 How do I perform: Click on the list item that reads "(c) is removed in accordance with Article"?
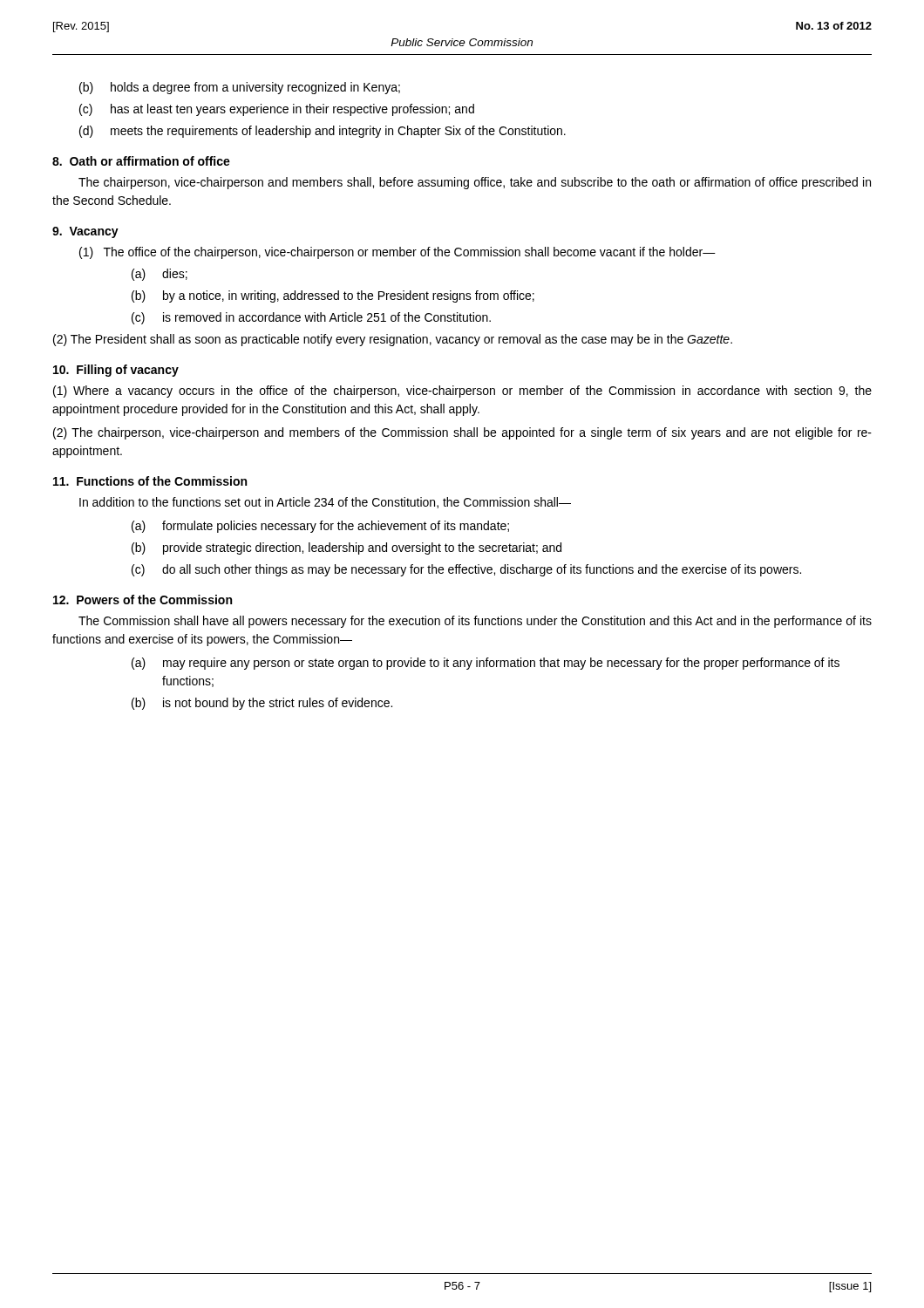click(x=462, y=318)
